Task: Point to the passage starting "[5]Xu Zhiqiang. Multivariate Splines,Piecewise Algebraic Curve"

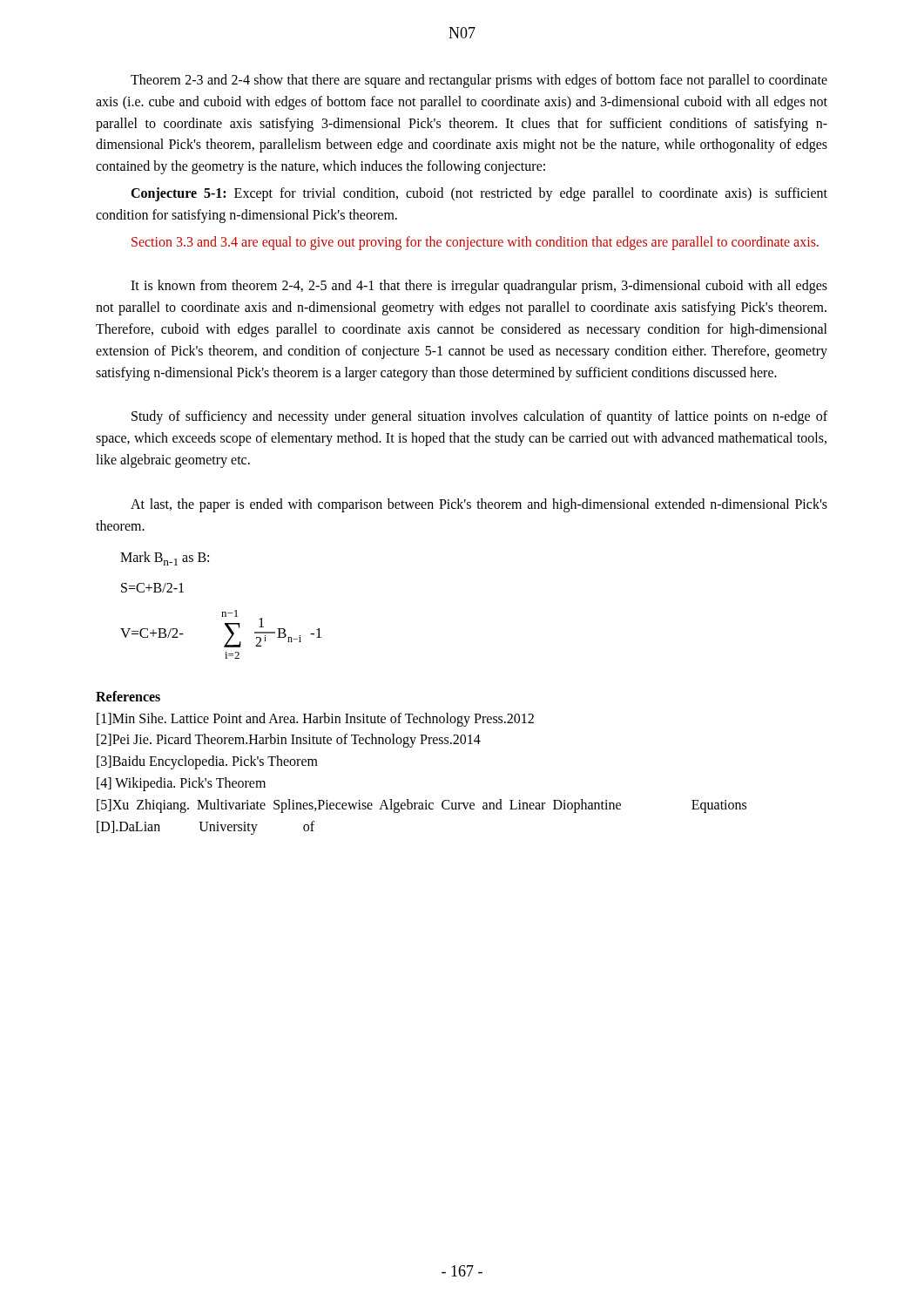Action: coord(462,815)
